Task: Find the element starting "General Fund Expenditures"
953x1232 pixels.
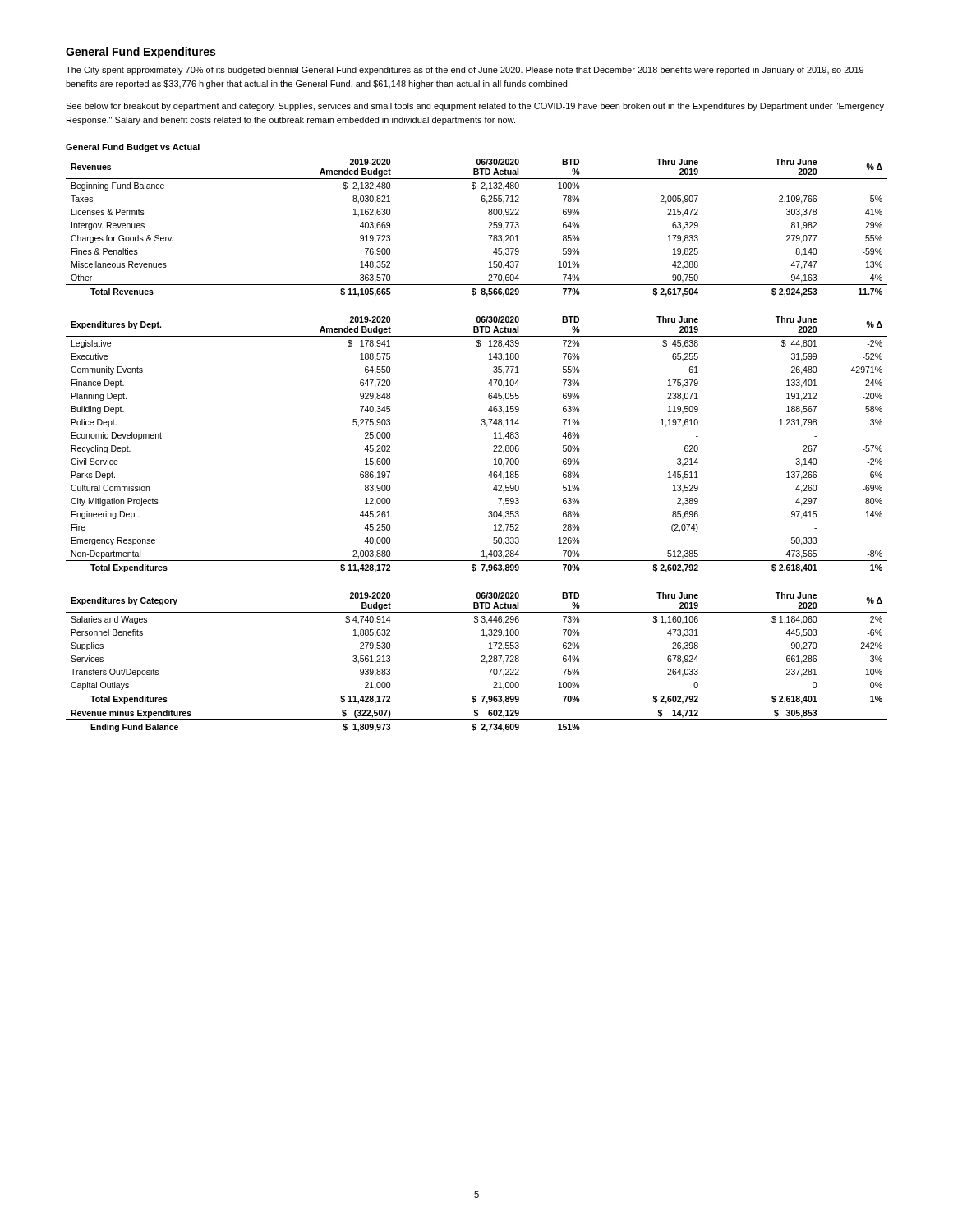Action: point(141,52)
